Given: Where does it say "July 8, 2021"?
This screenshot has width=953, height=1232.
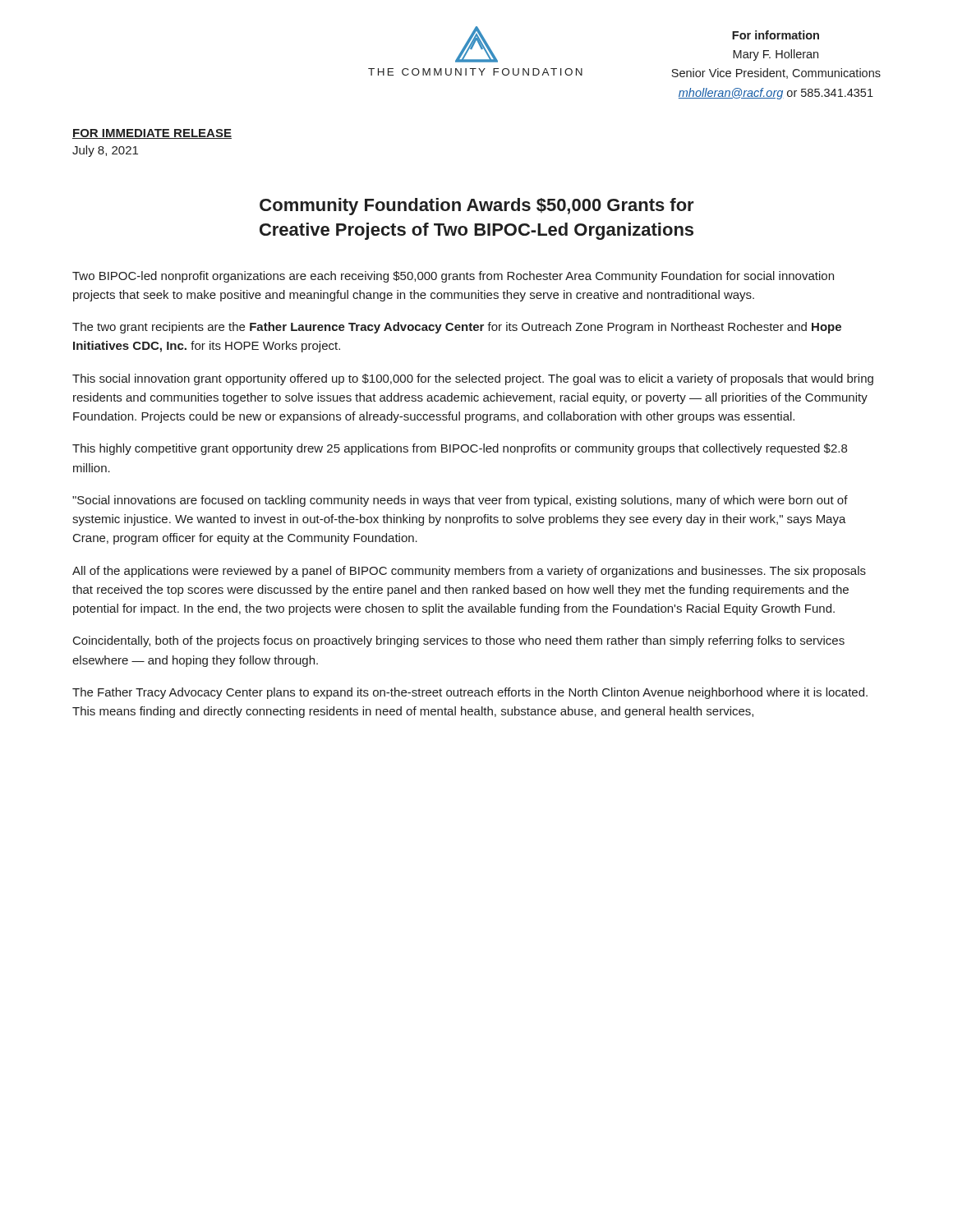Looking at the screenshot, I should click(x=106, y=150).
